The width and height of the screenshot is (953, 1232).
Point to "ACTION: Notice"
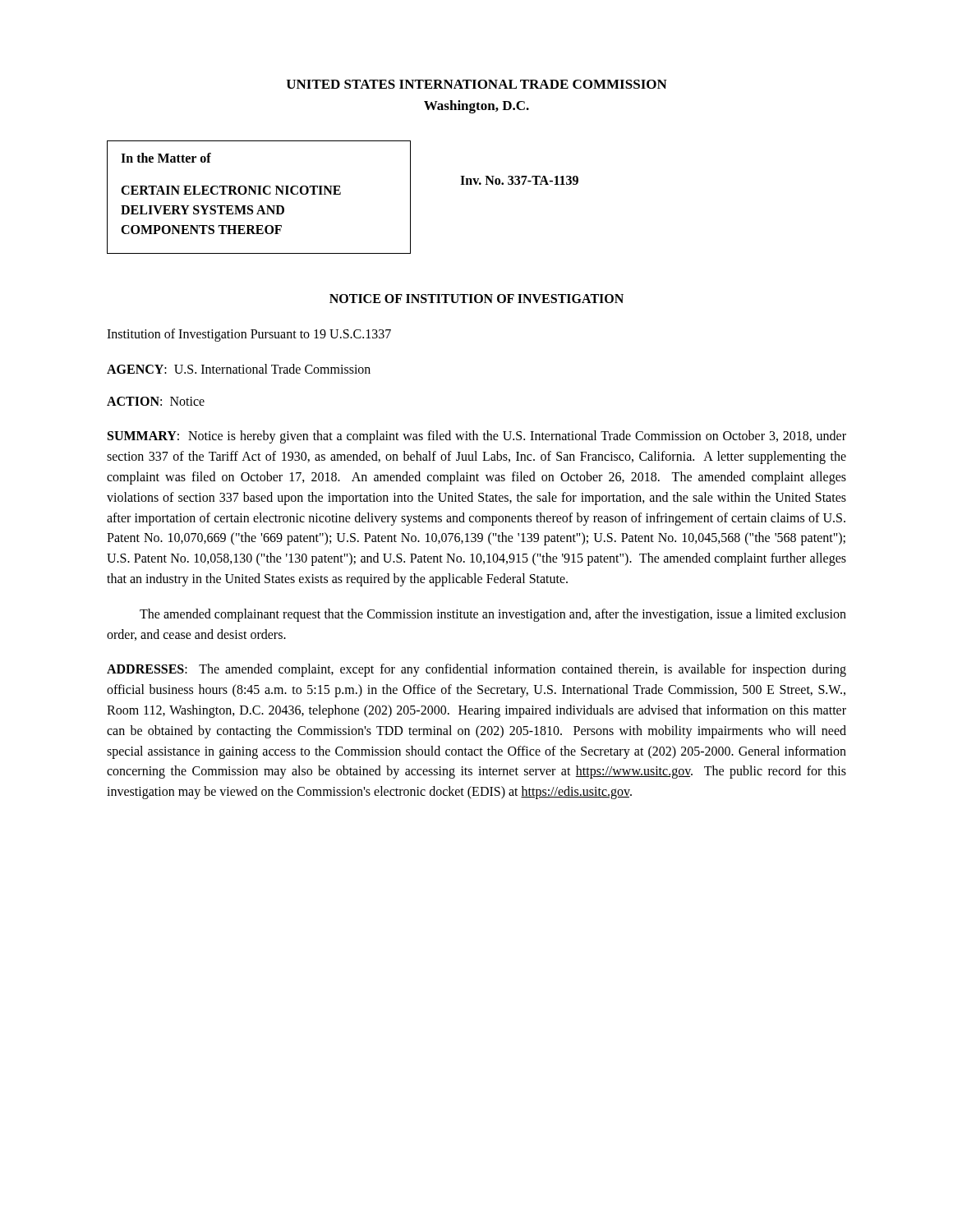click(156, 401)
